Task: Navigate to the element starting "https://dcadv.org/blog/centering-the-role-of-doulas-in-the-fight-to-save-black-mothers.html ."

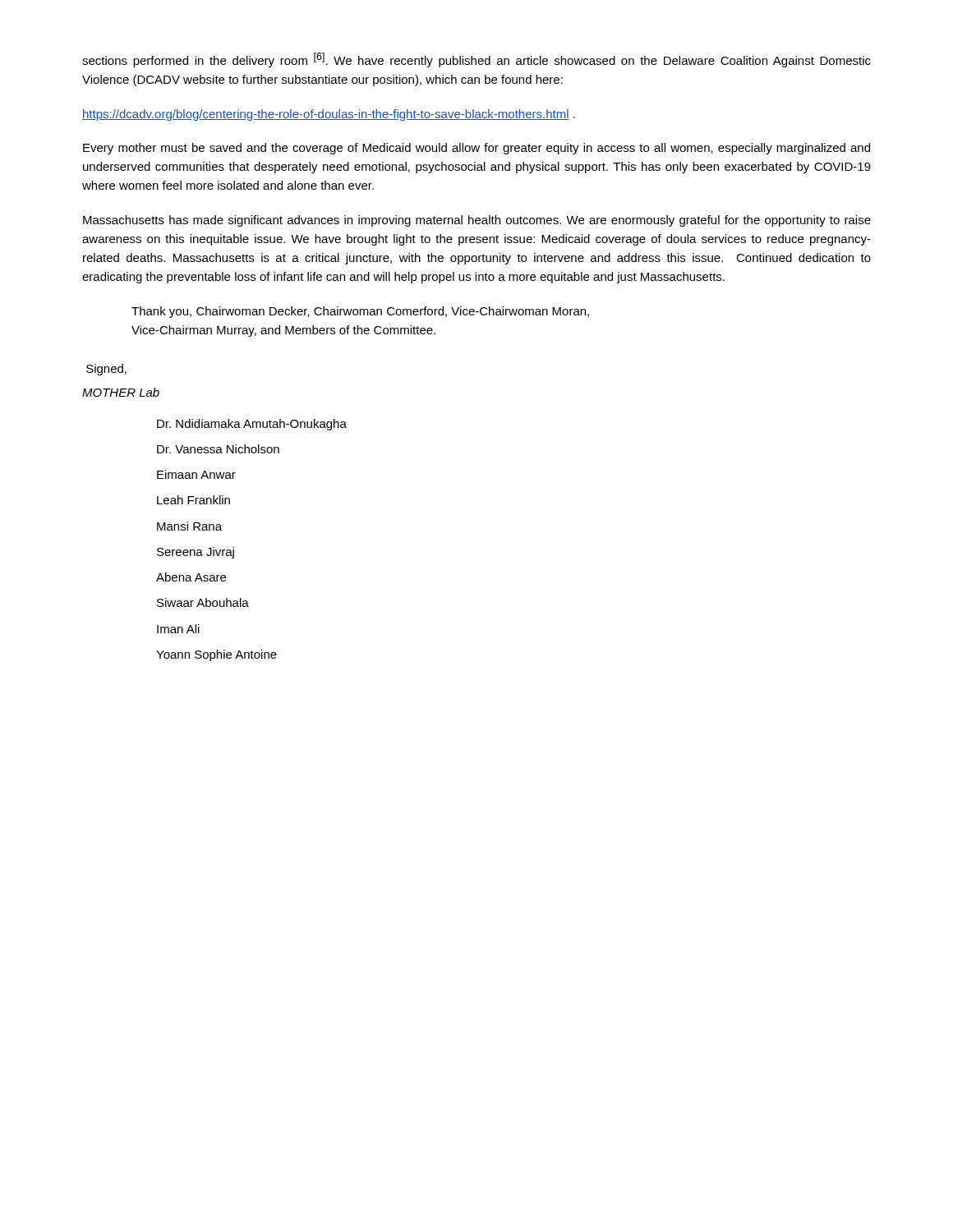Action: click(x=329, y=113)
